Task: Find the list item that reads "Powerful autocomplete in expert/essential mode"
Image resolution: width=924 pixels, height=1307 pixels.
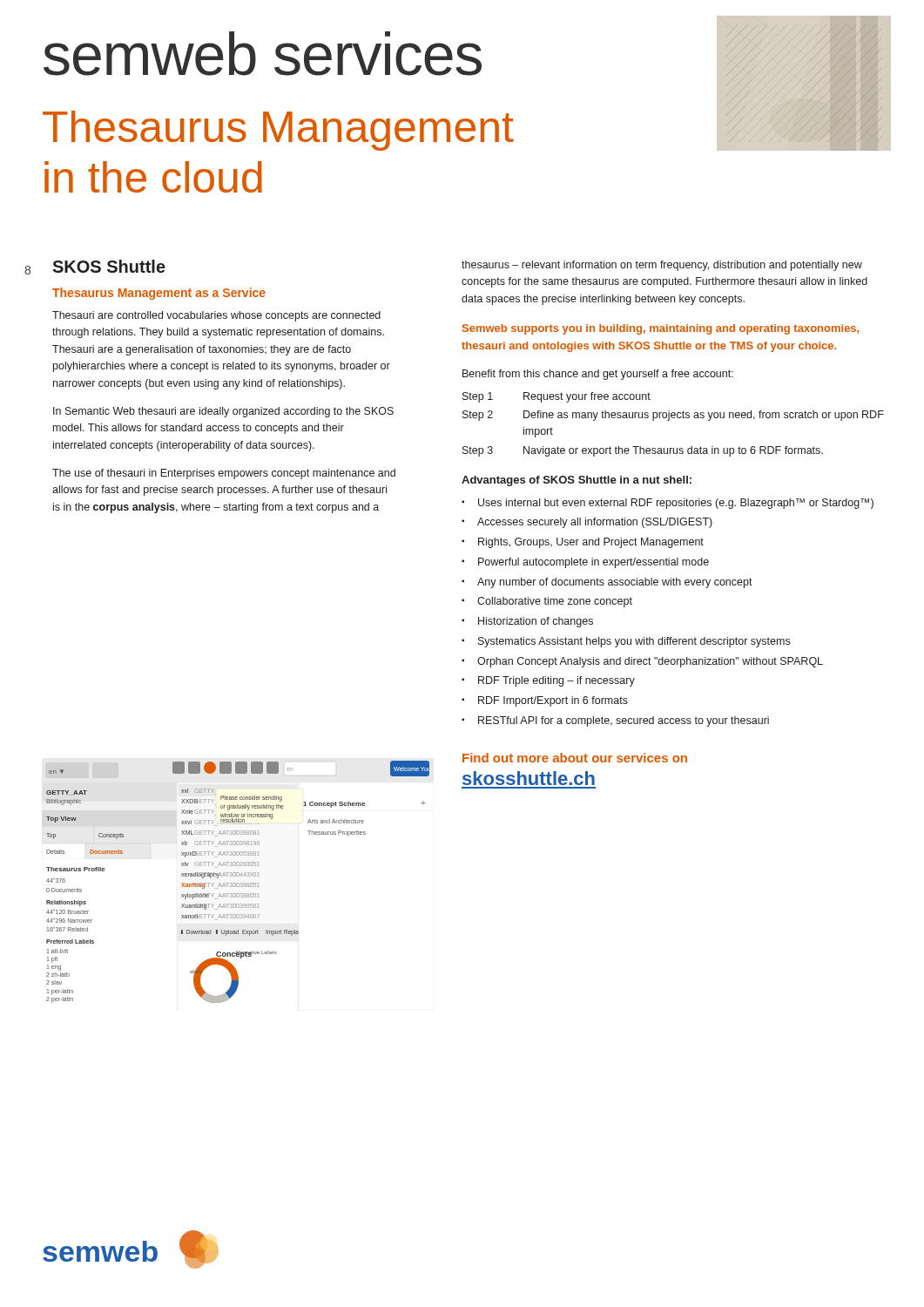Action: tap(593, 562)
